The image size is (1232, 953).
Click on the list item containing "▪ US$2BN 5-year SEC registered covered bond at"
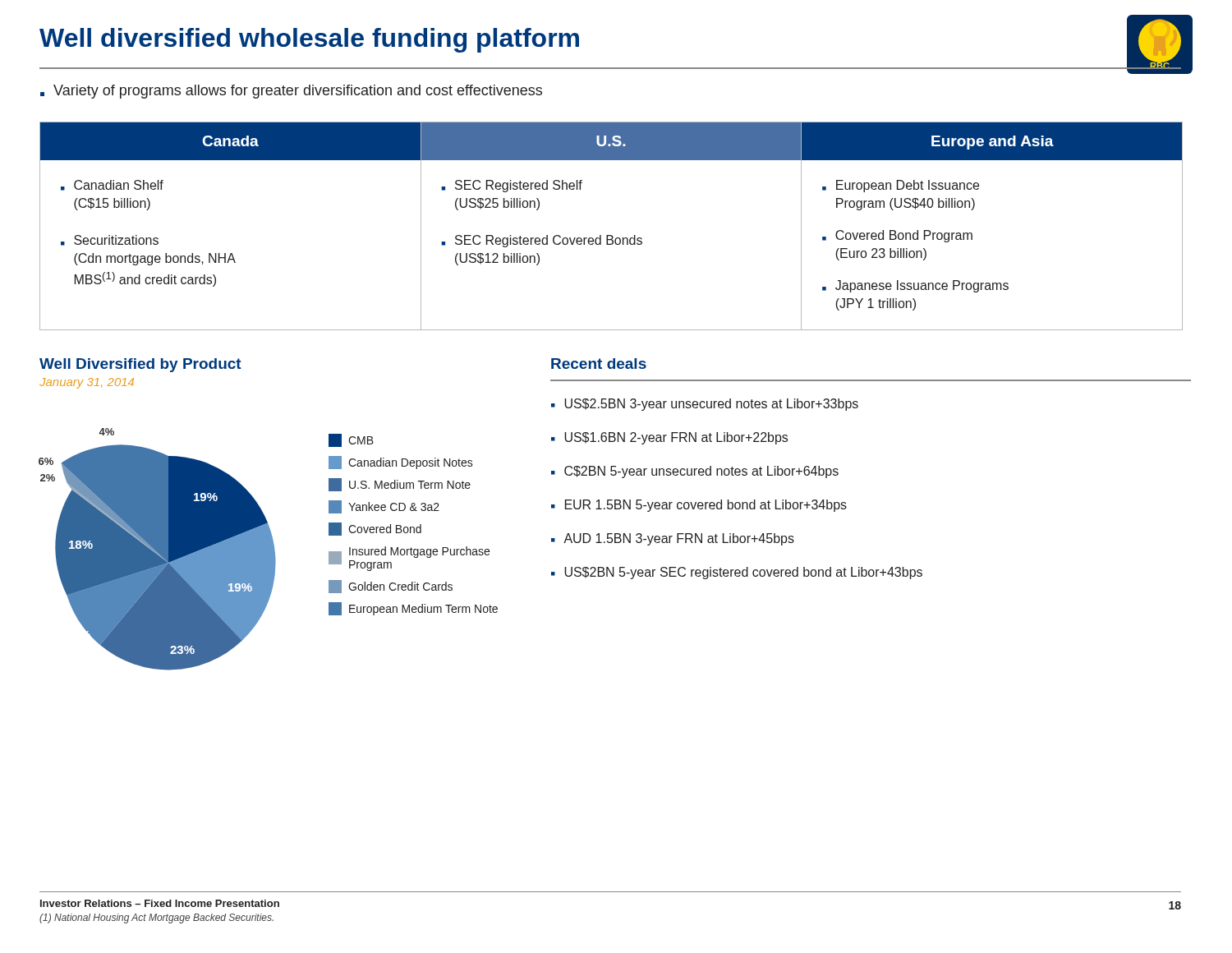tap(737, 574)
